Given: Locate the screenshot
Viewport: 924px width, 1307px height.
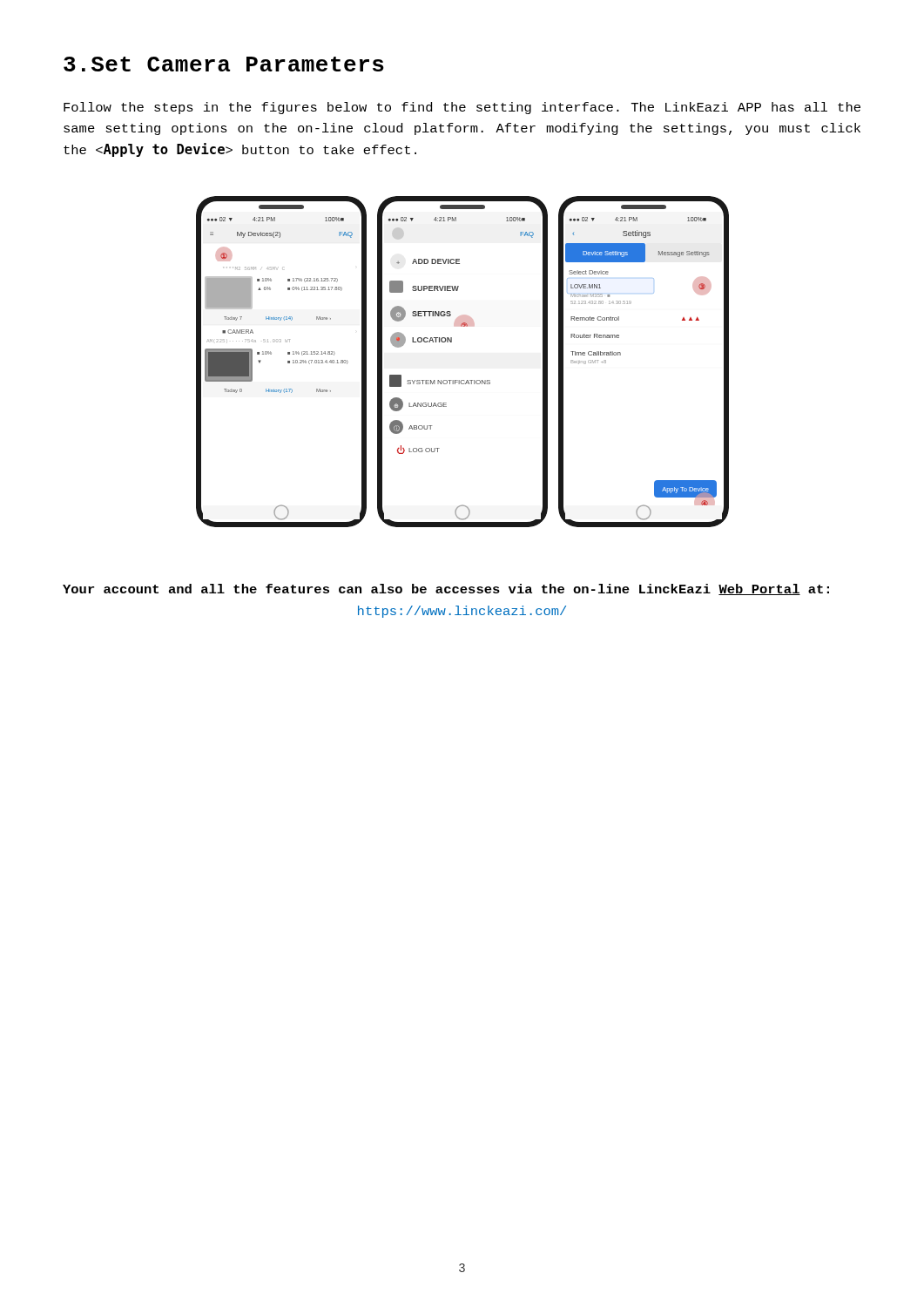Looking at the screenshot, I should (x=462, y=362).
